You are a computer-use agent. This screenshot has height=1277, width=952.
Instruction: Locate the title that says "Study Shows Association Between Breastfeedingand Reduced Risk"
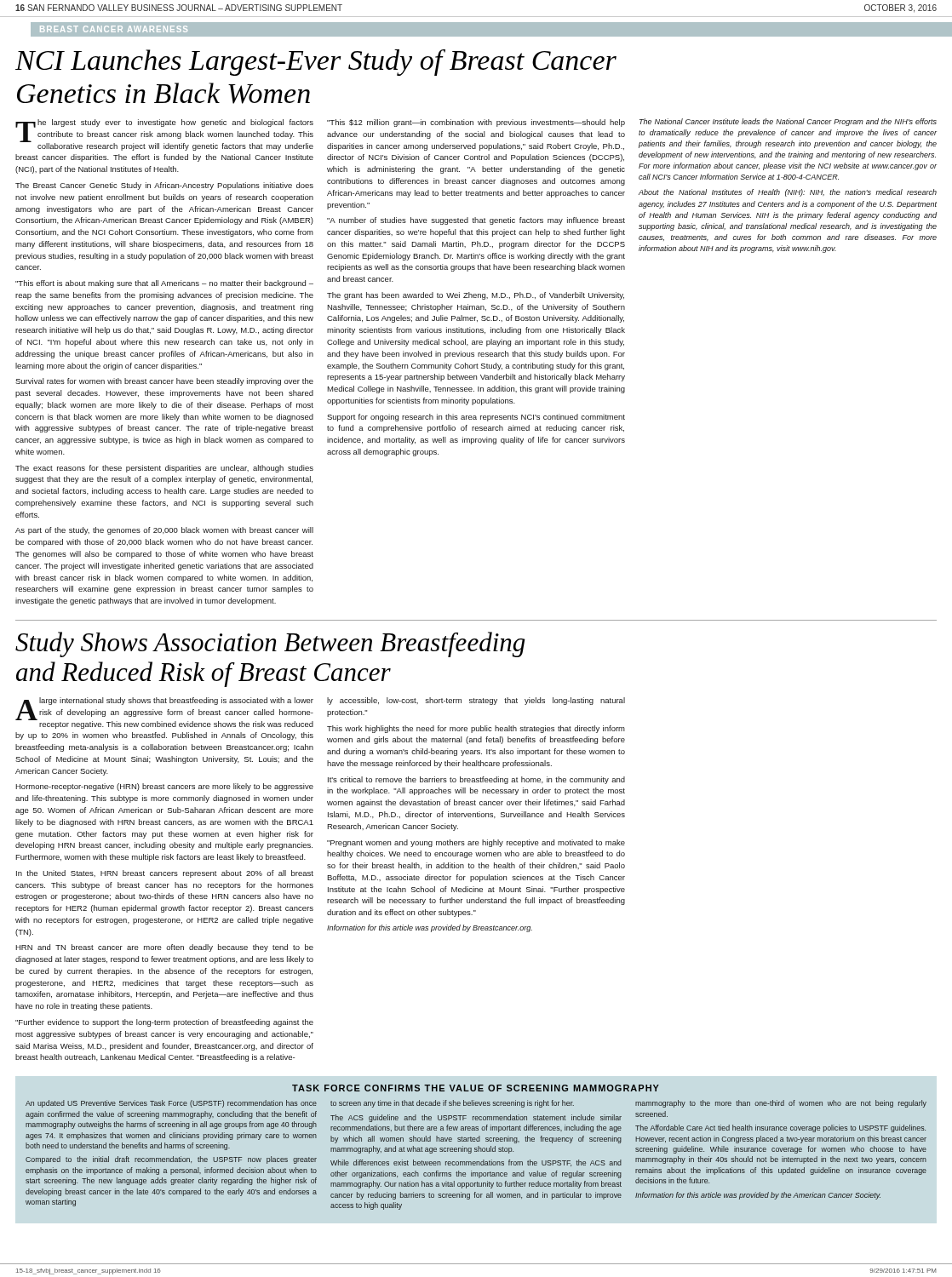(x=270, y=657)
